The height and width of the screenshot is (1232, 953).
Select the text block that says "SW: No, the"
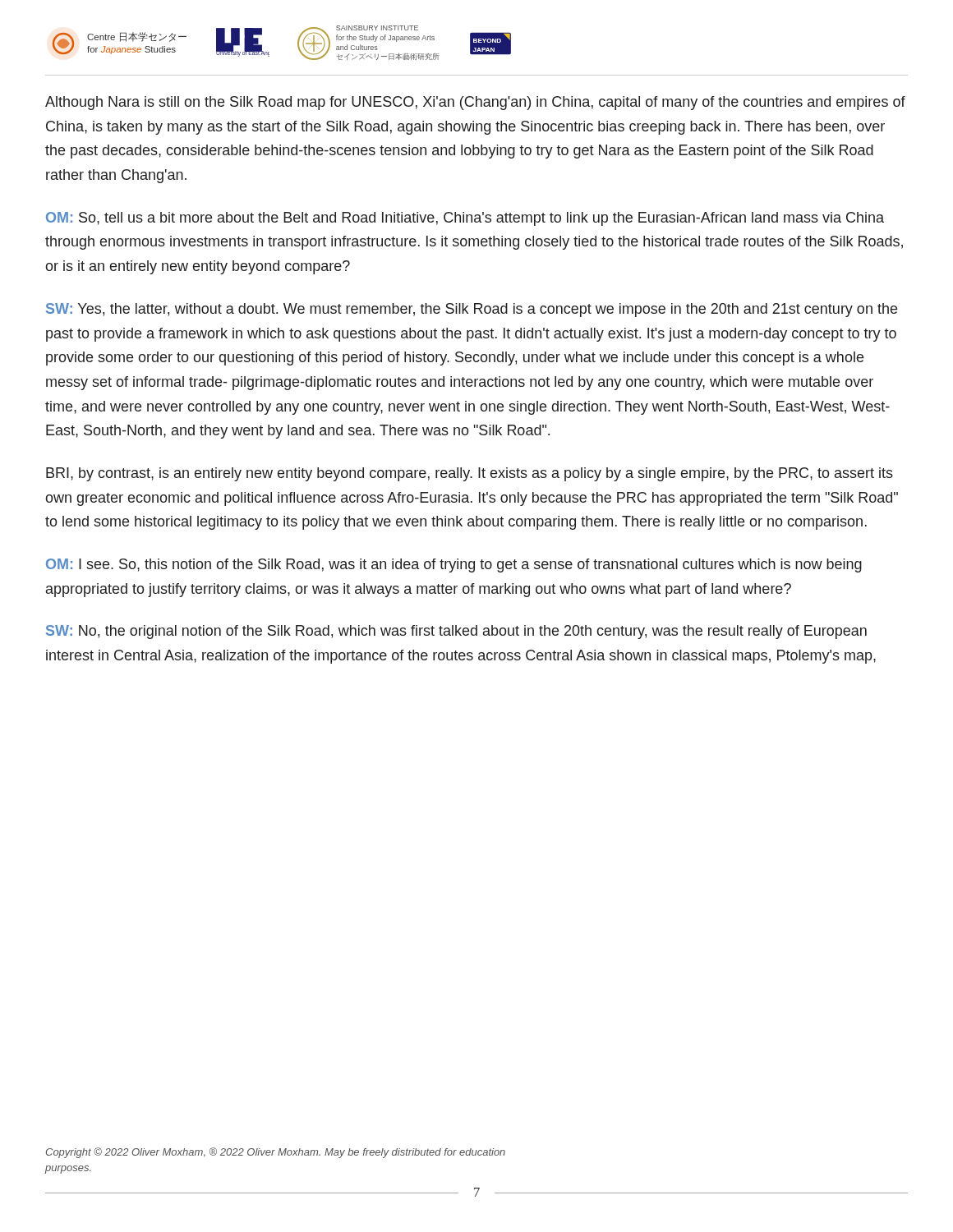coord(461,643)
